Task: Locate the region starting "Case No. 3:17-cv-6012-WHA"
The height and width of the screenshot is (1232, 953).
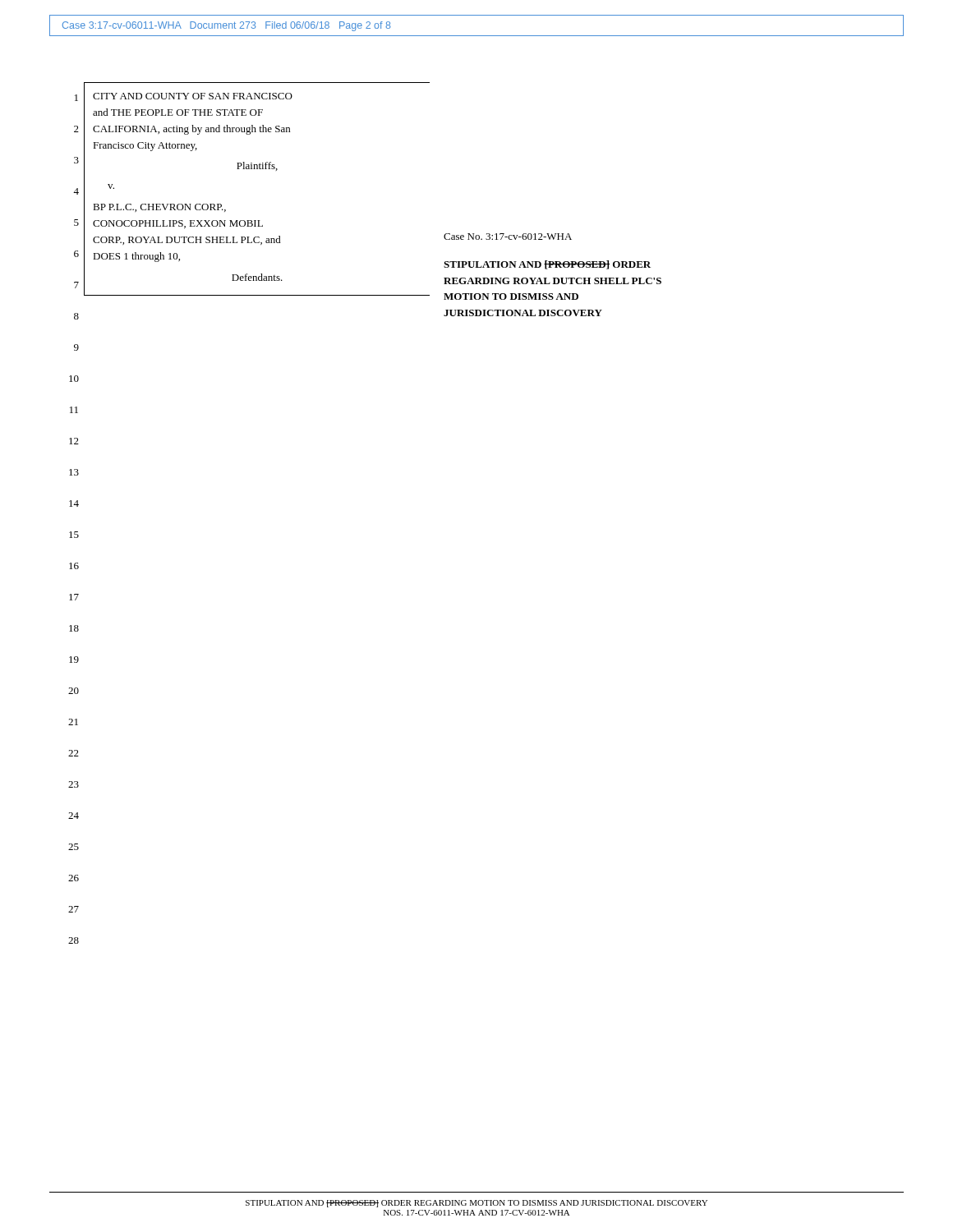Action: (508, 236)
